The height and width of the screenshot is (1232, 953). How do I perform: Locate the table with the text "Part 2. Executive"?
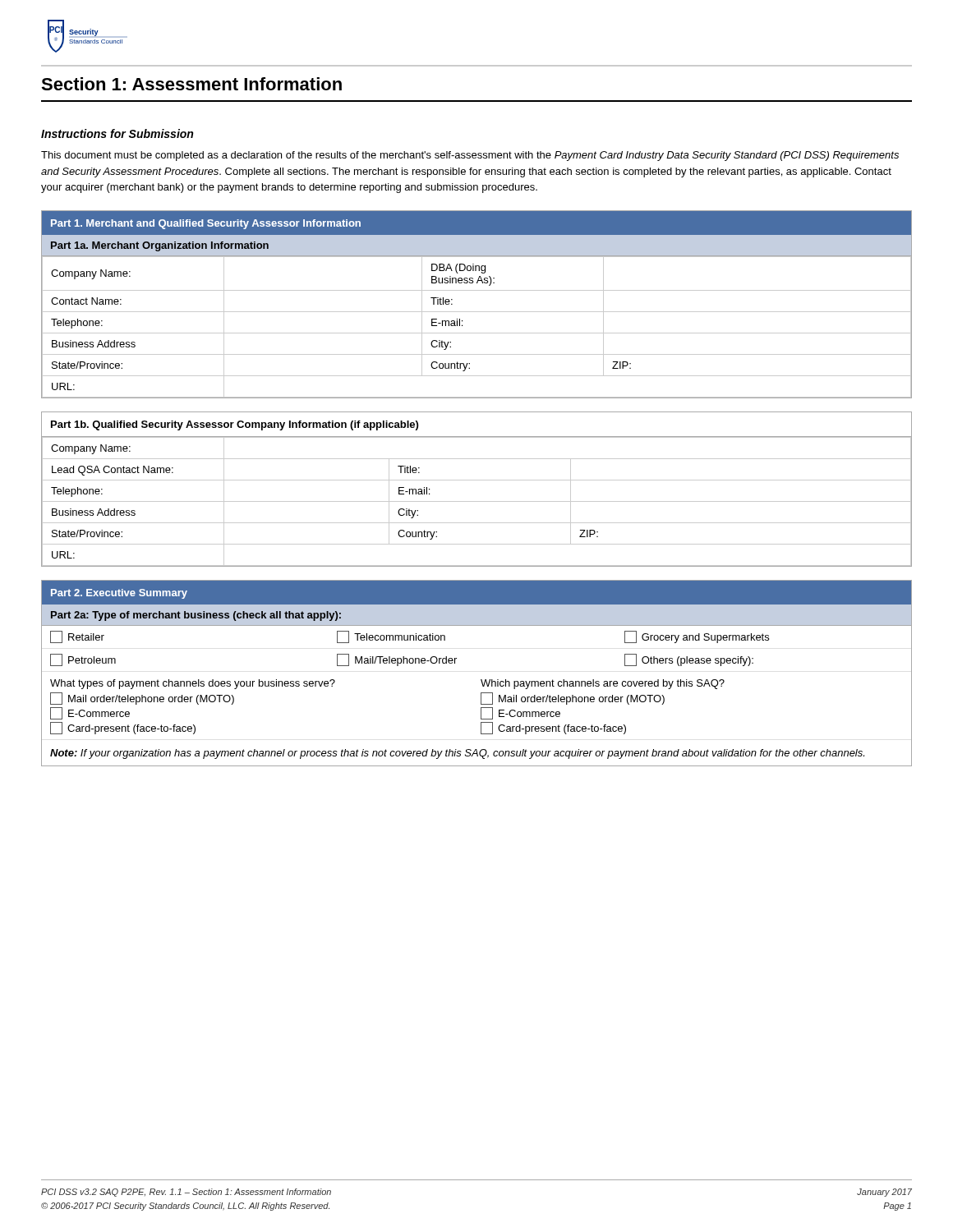pos(476,673)
